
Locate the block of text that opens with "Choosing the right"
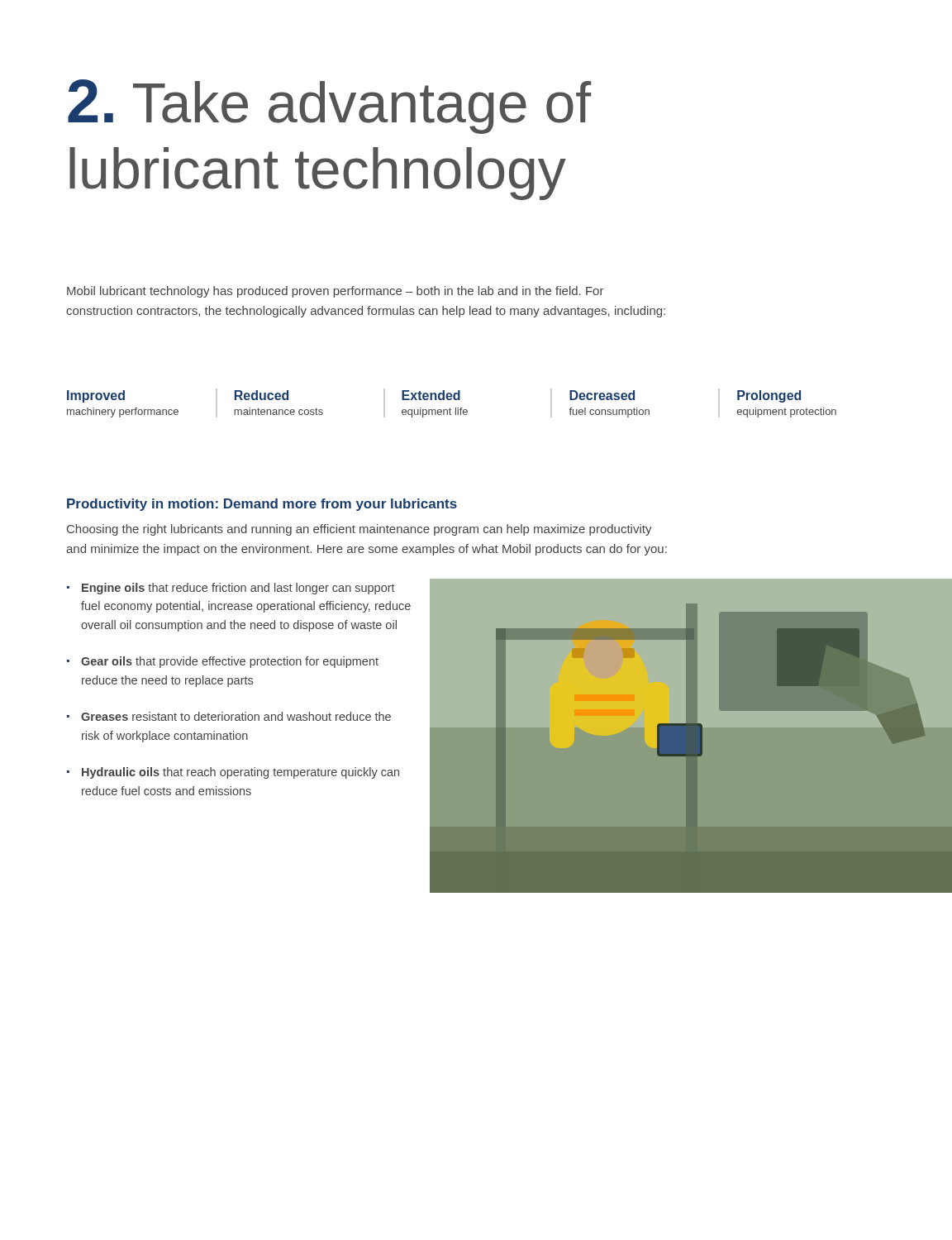(x=476, y=539)
